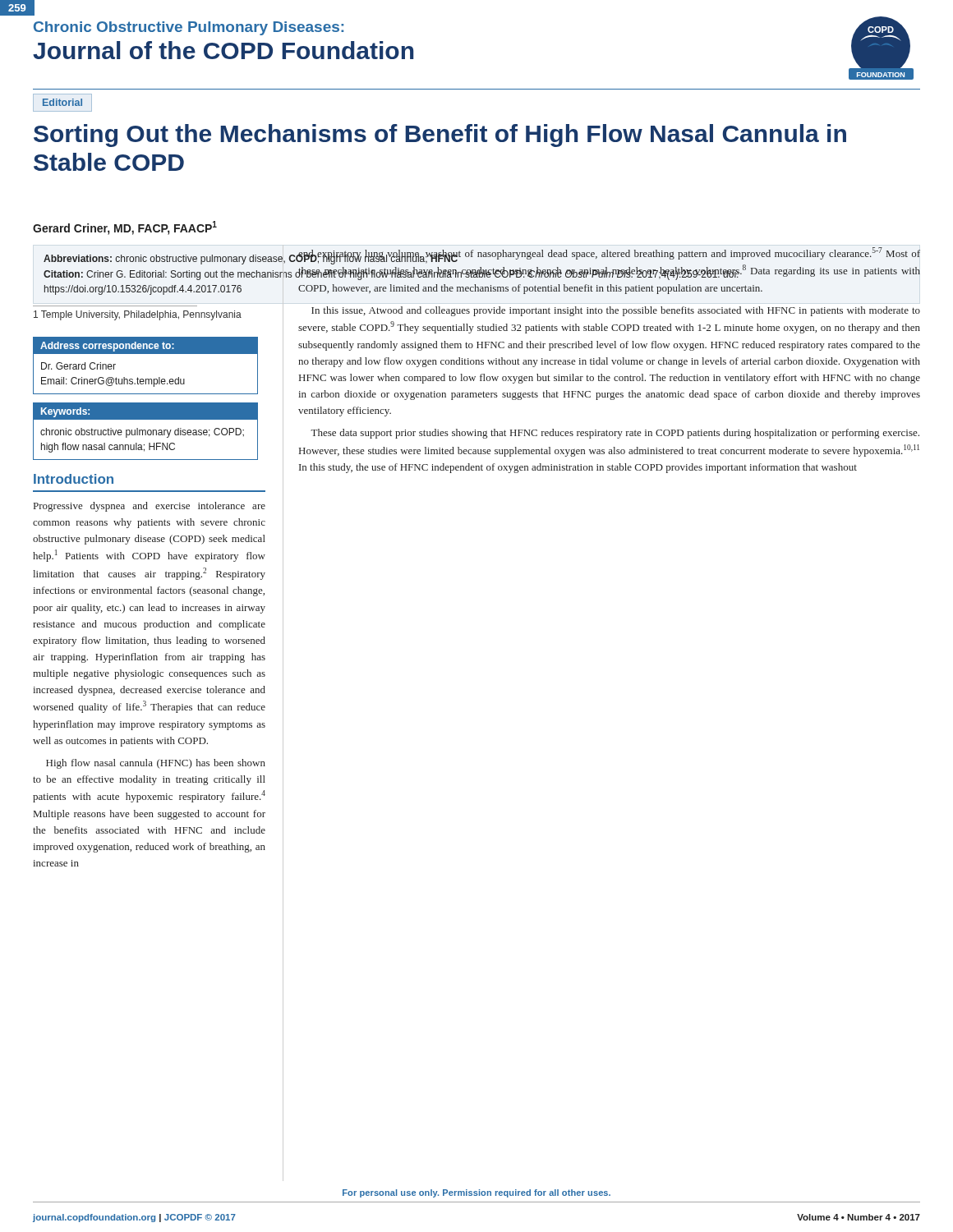This screenshot has height=1232, width=953.
Task: Locate the text block that says "Progressive dyspnea and exercise"
Action: tap(149, 685)
